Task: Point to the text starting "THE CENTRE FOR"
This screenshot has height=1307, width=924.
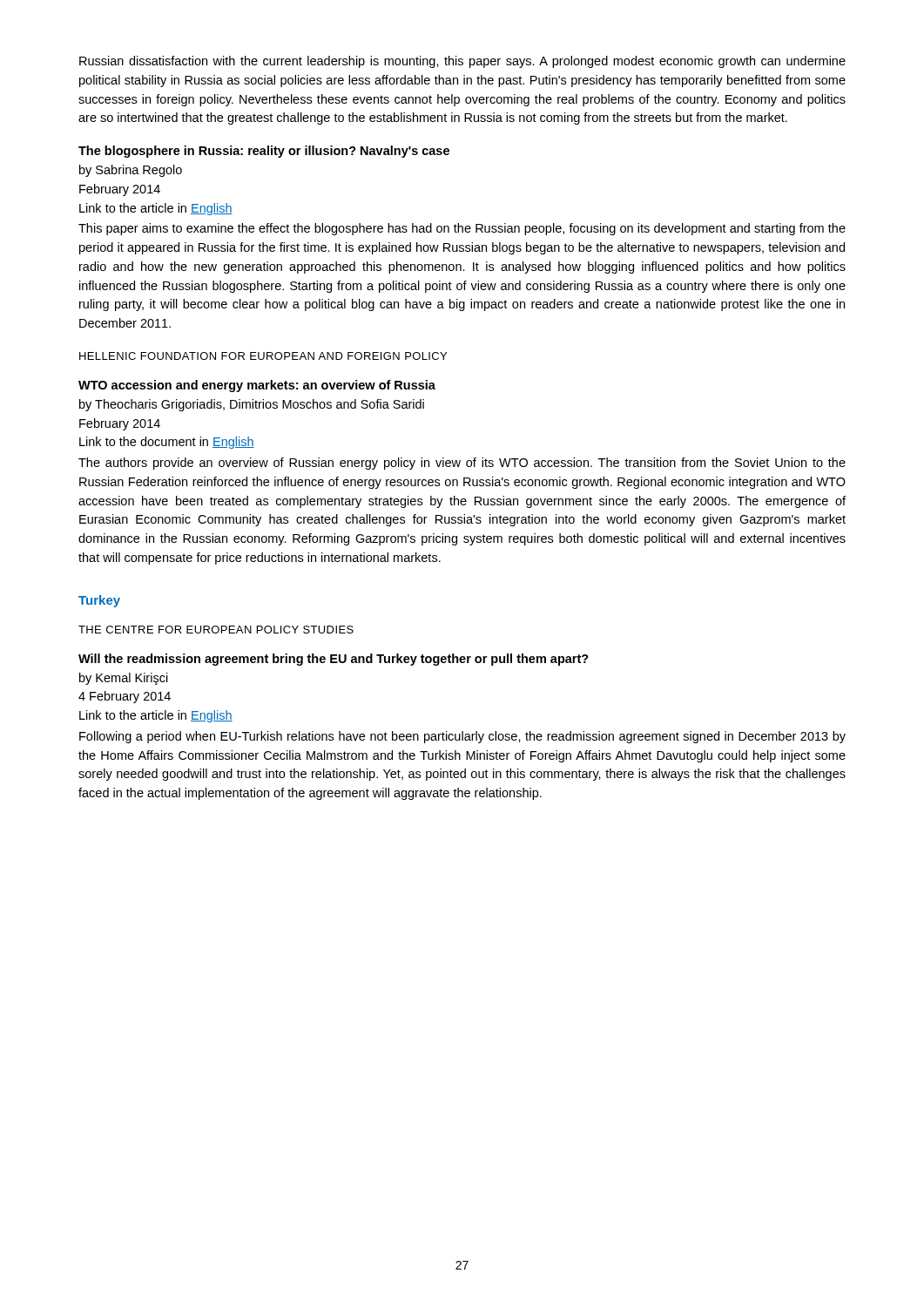Action: coord(216,629)
